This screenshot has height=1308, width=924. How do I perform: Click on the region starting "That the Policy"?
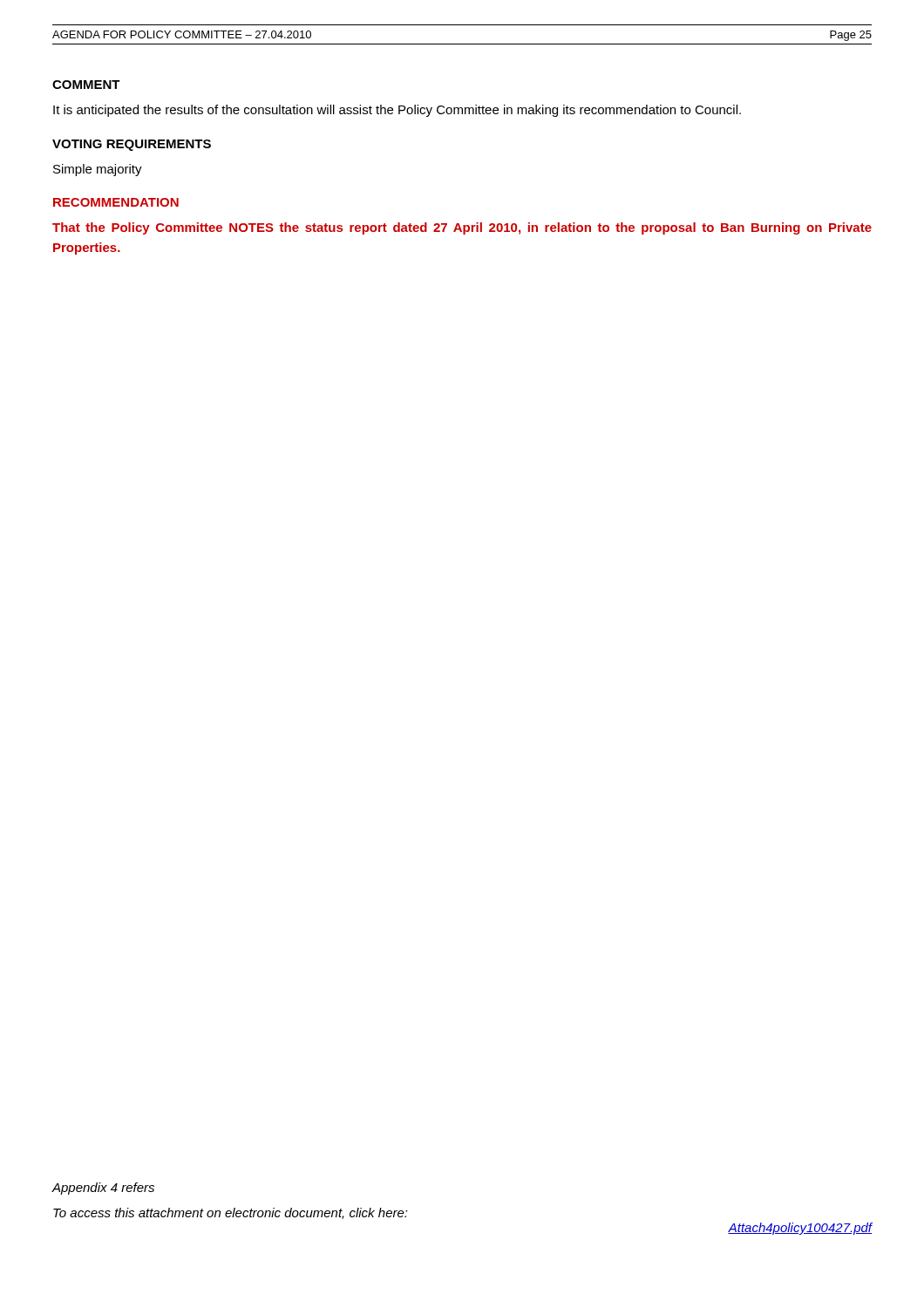(462, 237)
